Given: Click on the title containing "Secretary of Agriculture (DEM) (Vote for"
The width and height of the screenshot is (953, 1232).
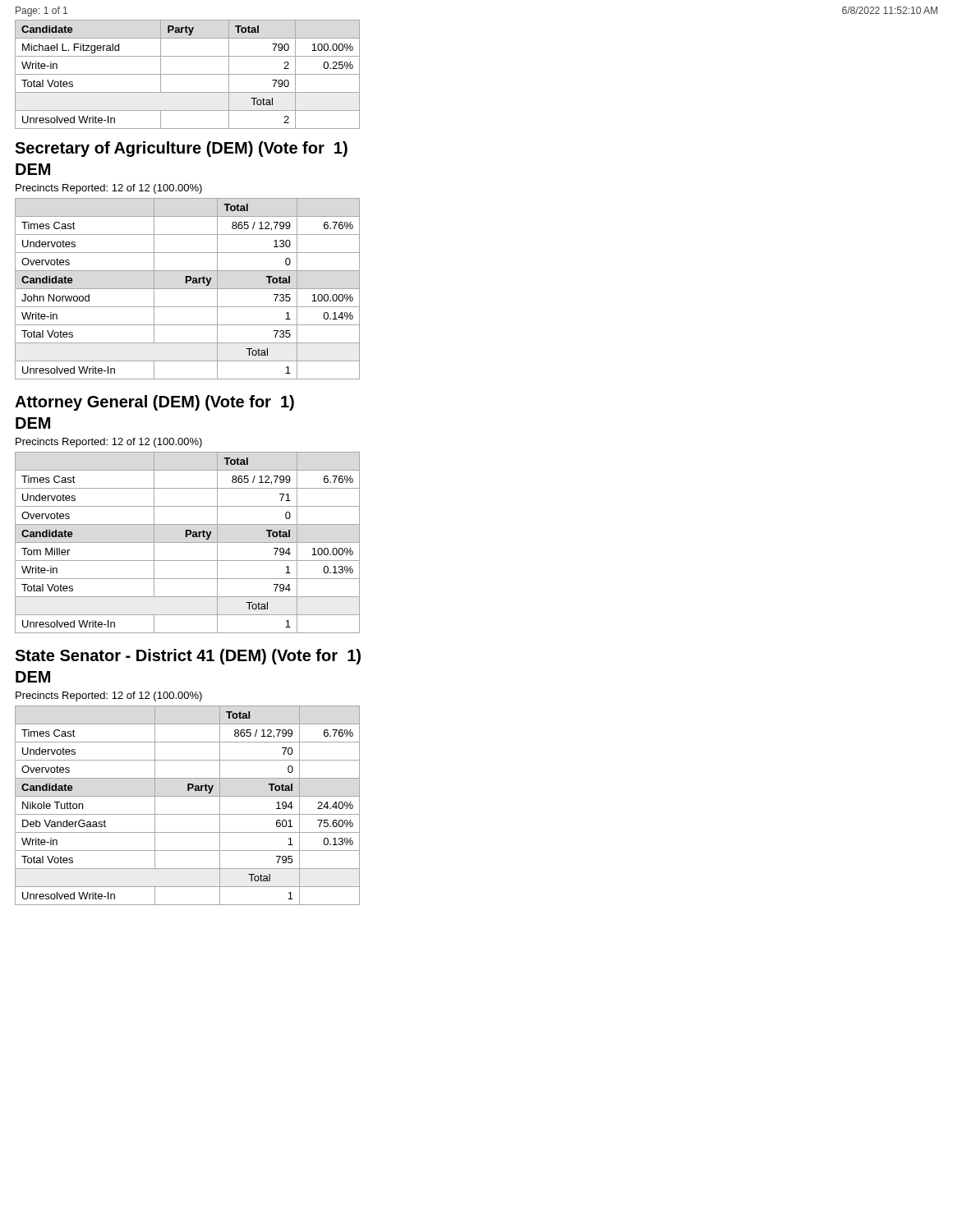Looking at the screenshot, I should 181,159.
